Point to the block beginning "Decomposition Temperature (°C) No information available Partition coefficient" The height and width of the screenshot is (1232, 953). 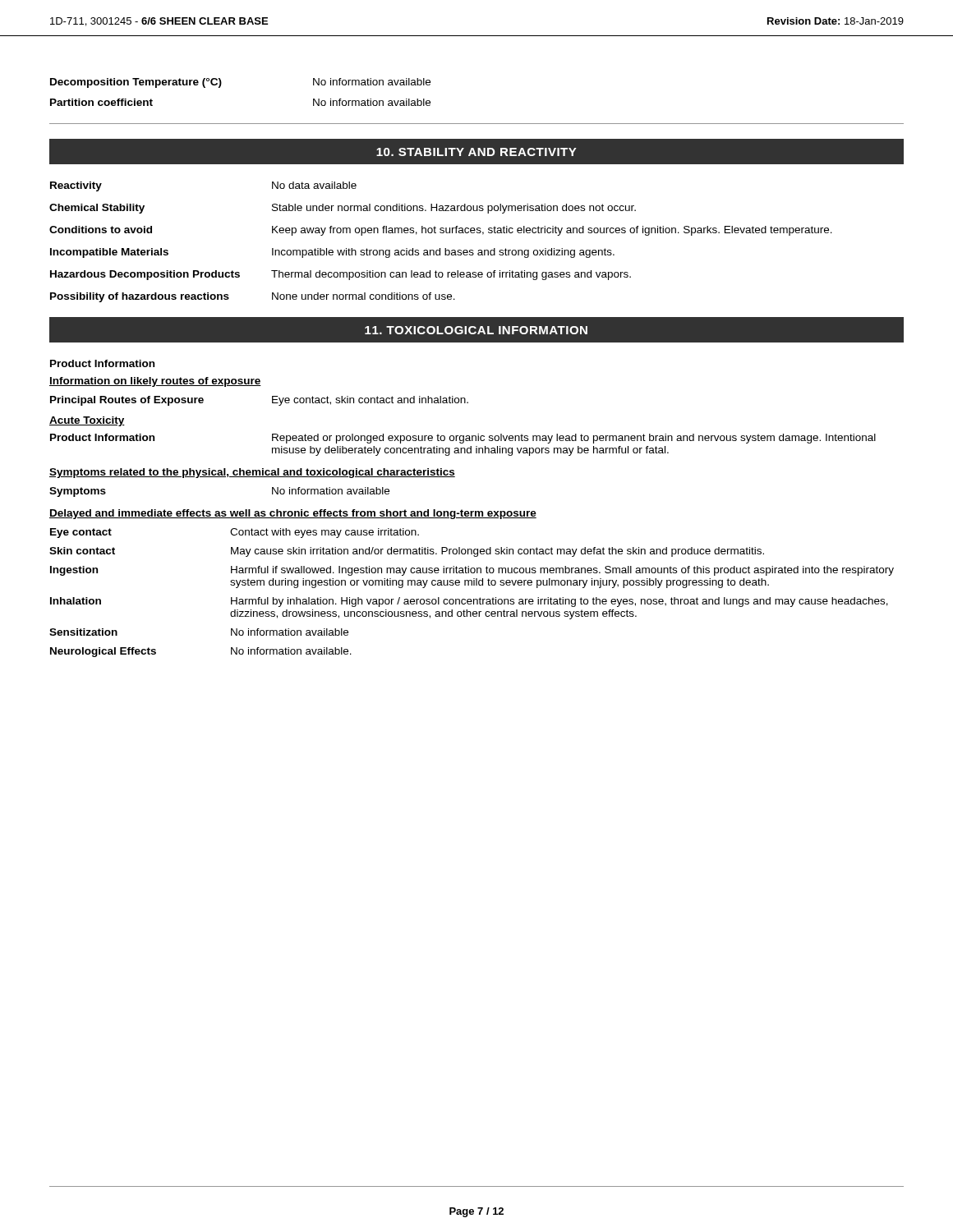point(139,83)
